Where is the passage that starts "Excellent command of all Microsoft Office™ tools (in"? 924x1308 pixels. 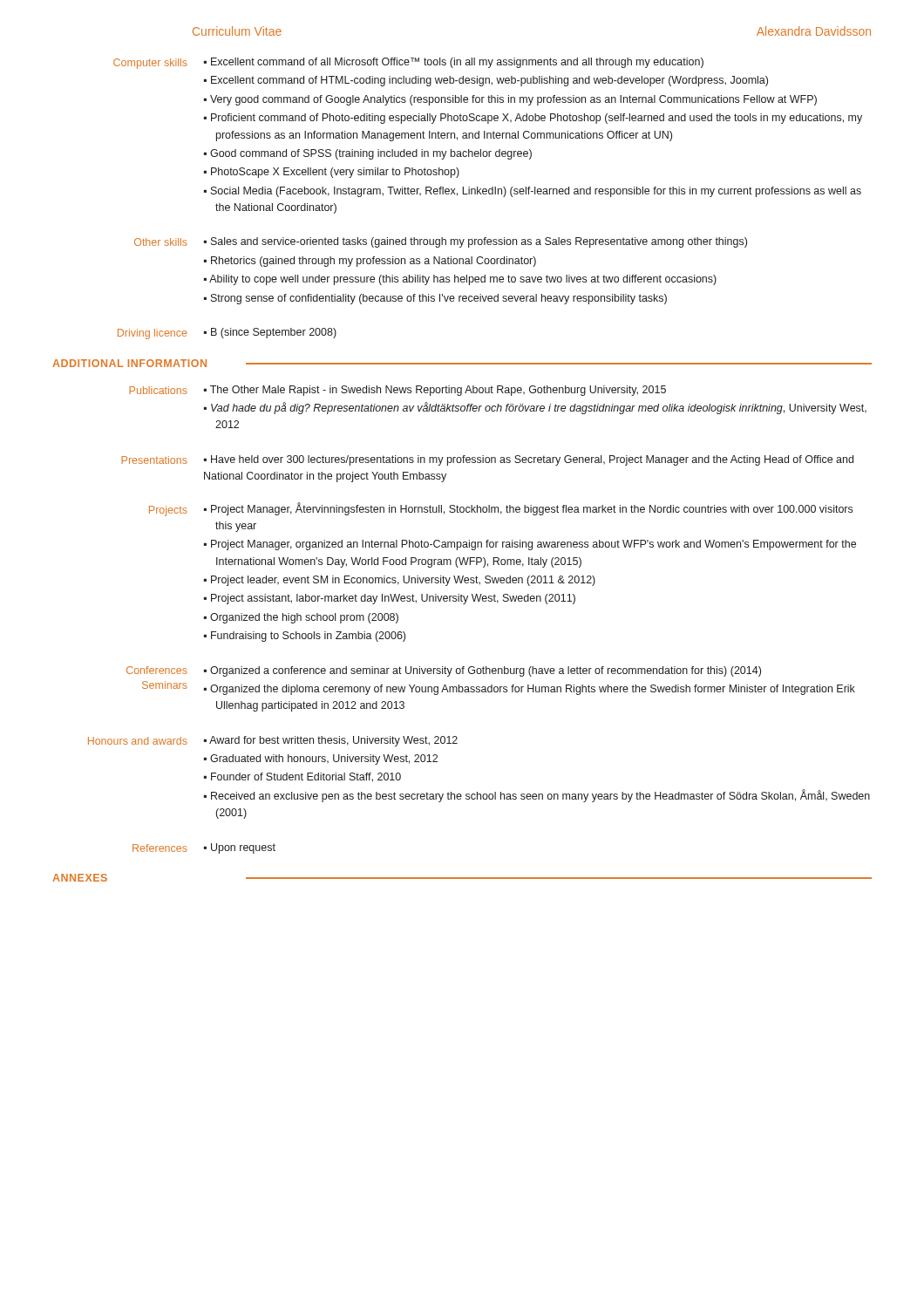coord(457,62)
